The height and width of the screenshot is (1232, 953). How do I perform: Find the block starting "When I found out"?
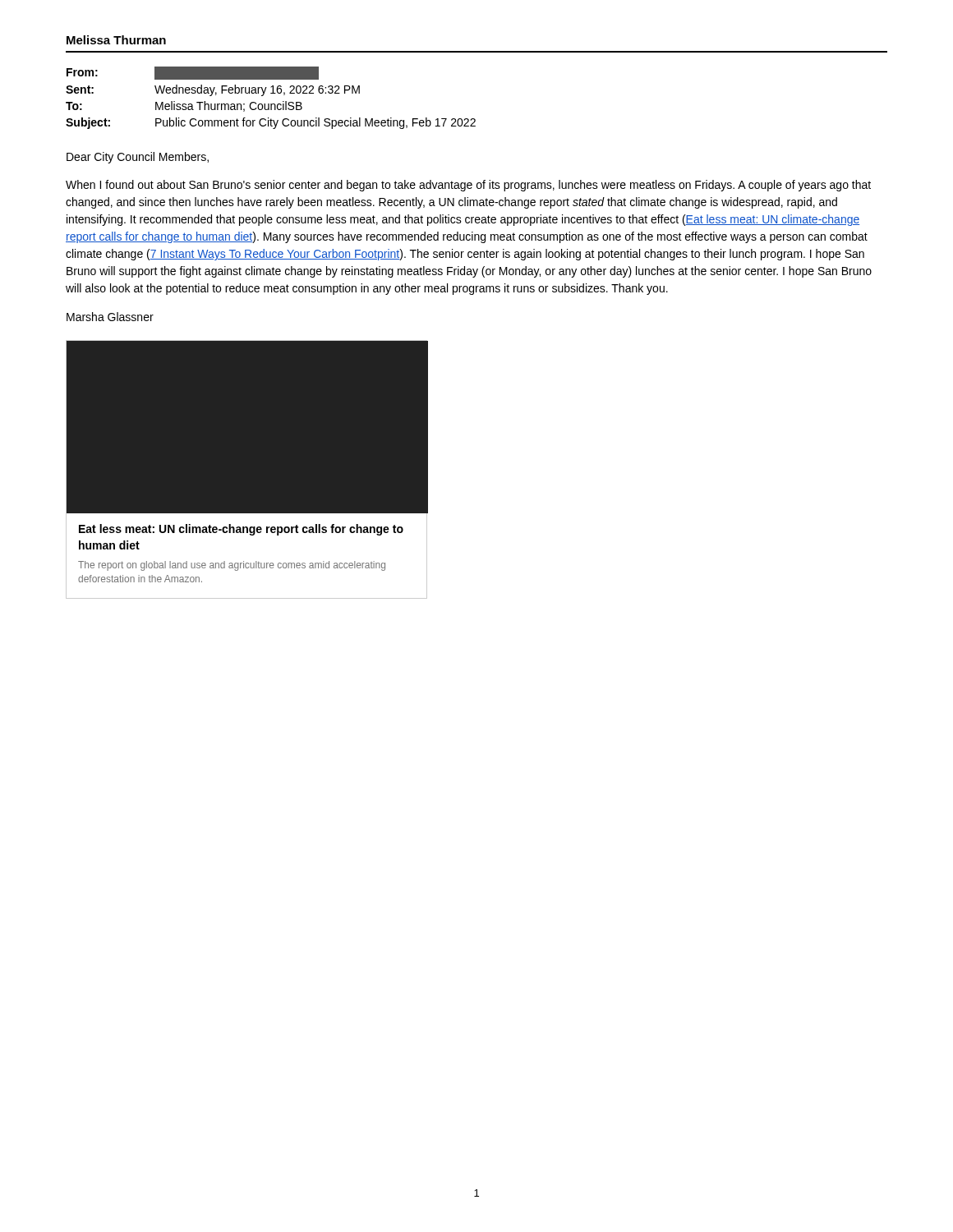[x=469, y=237]
